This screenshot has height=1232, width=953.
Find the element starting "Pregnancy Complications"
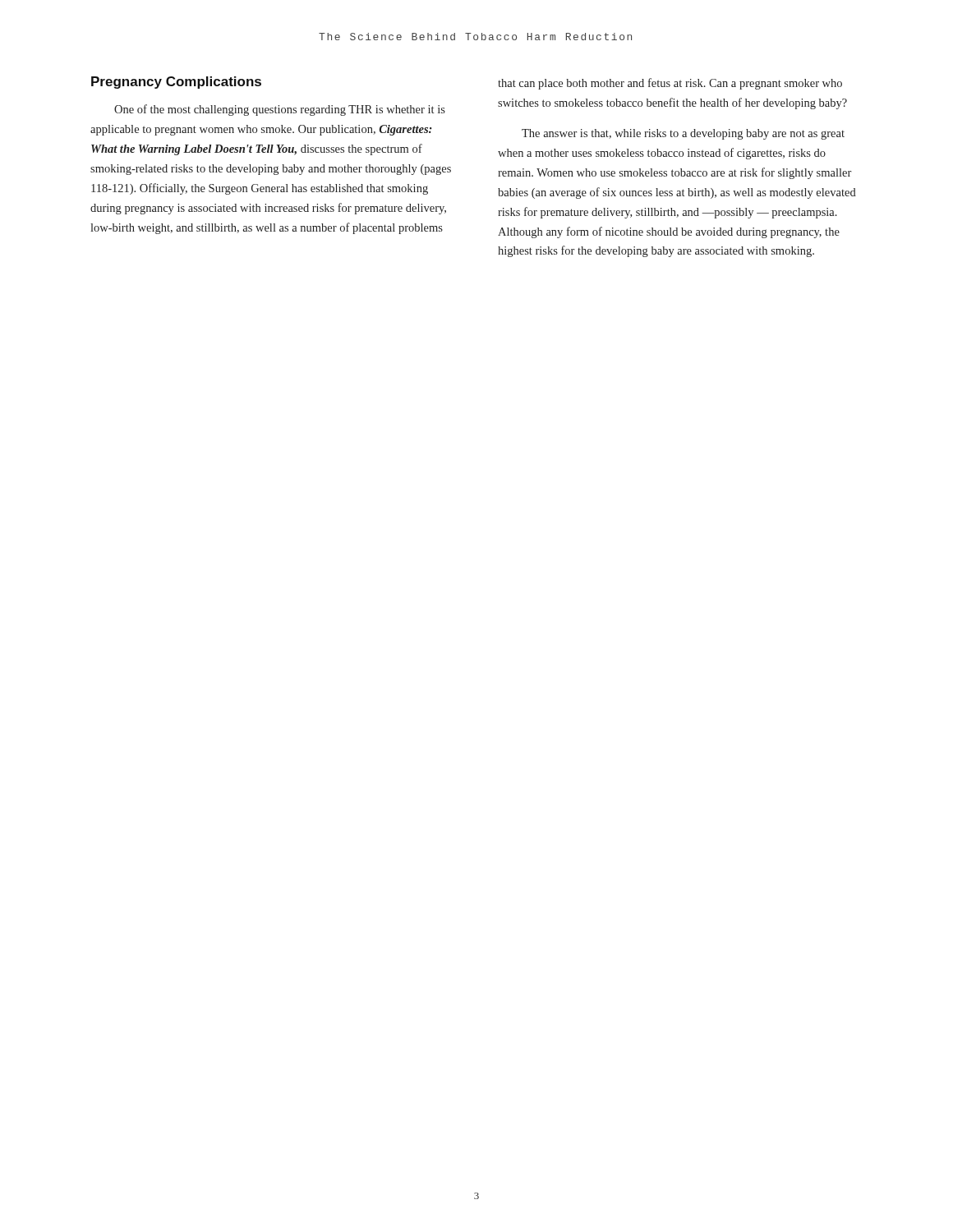176,82
